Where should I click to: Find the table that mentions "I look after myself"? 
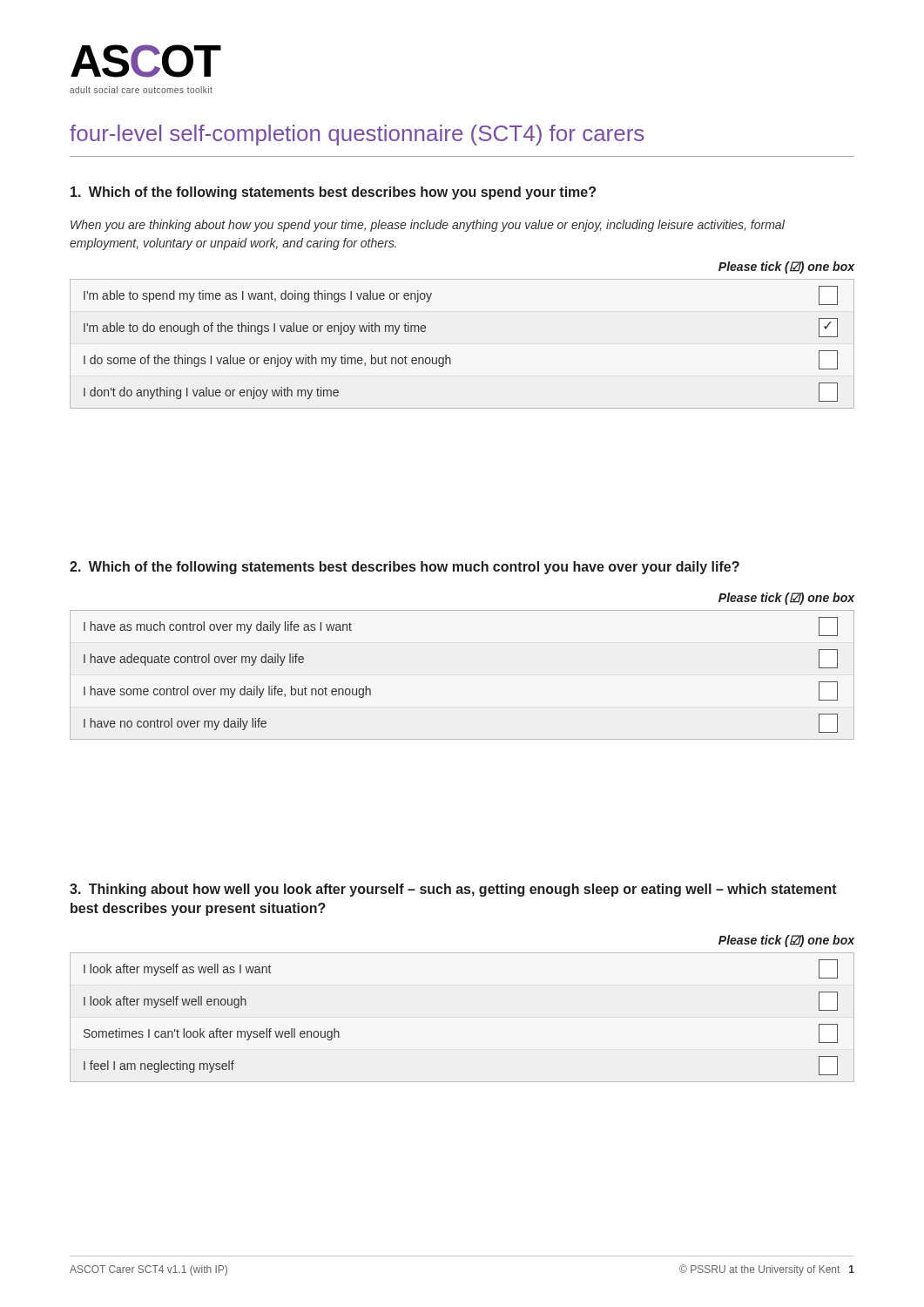[x=462, y=1017]
